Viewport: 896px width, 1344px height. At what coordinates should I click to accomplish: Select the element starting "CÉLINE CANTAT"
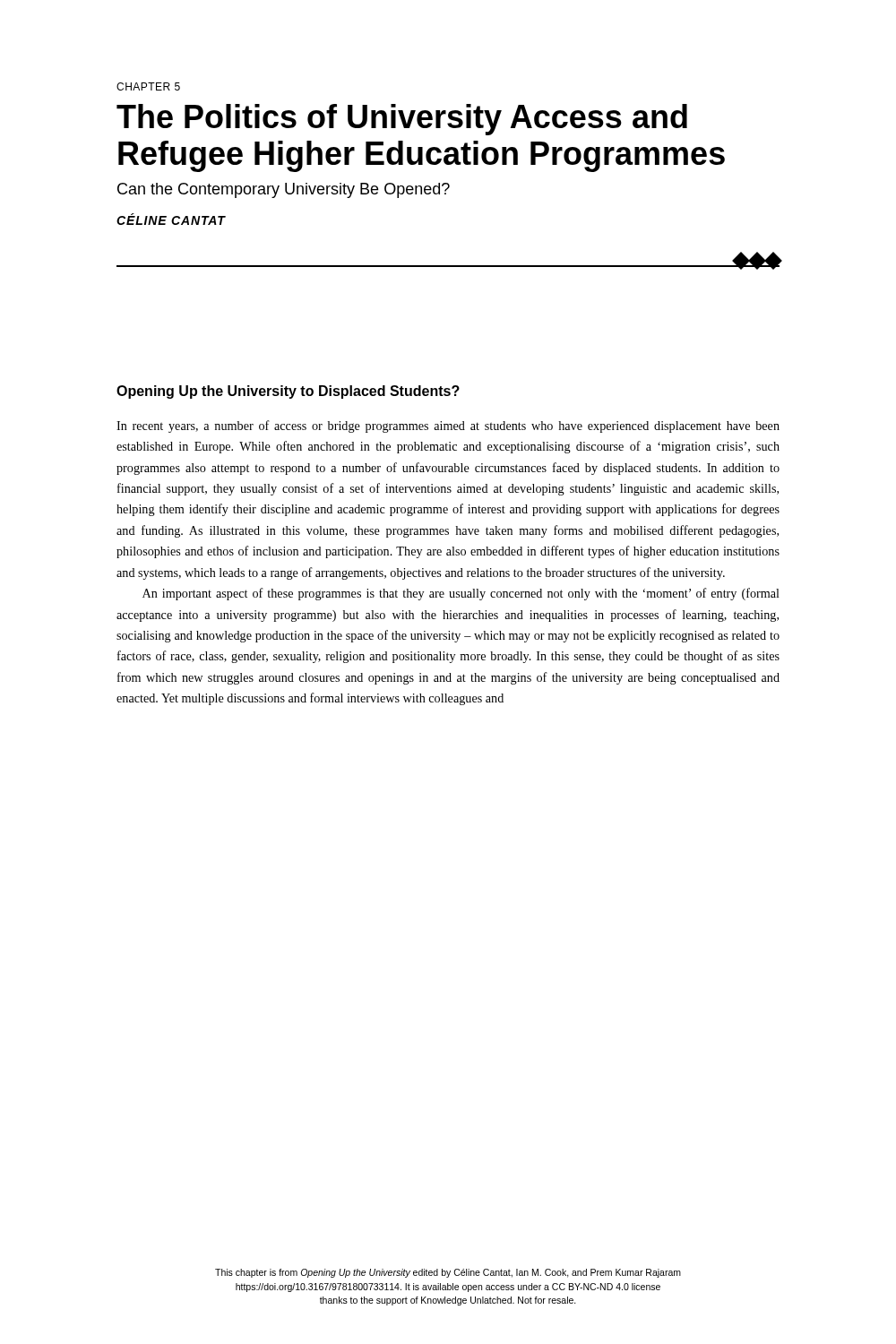171,220
